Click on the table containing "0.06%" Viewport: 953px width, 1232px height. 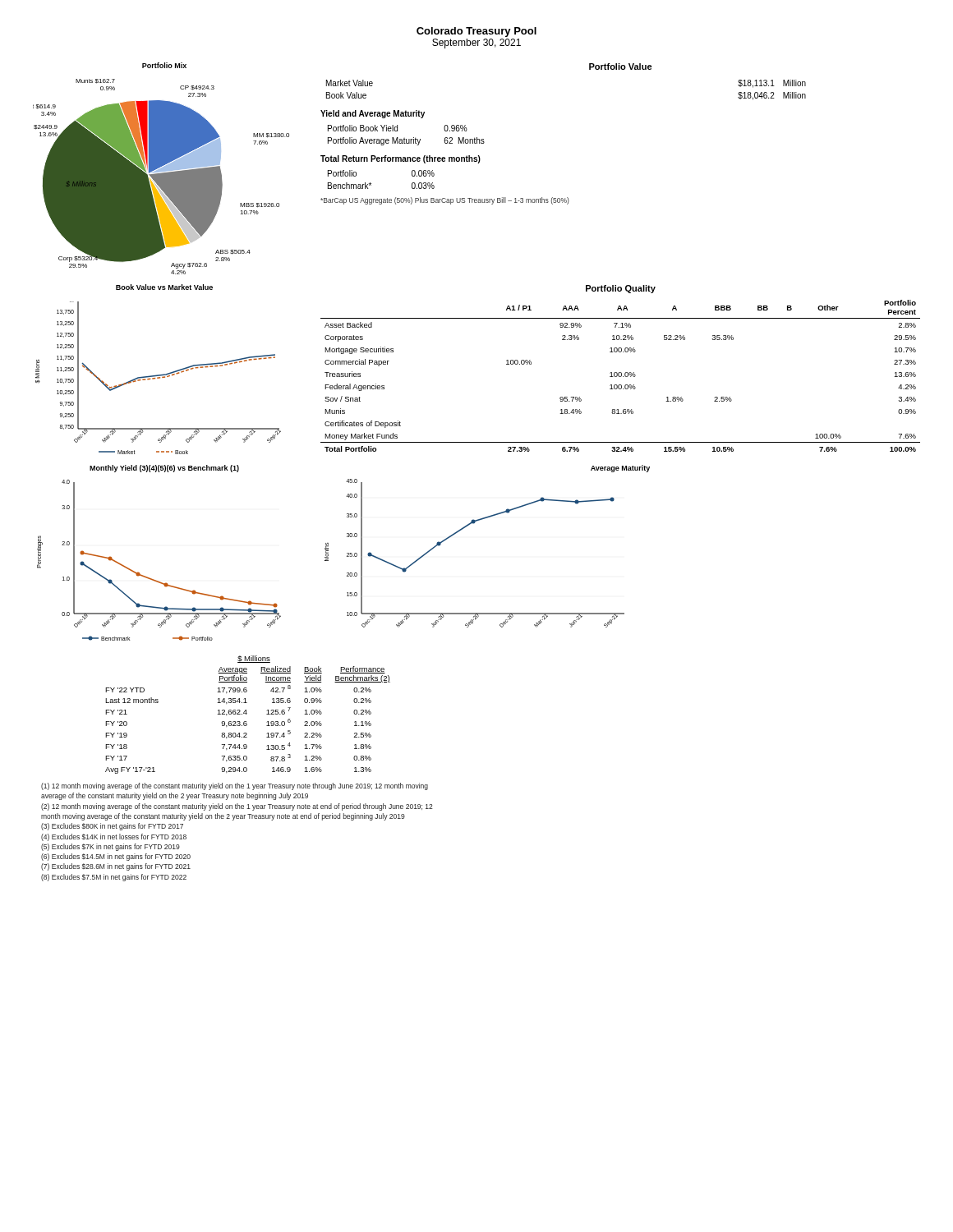(x=620, y=180)
